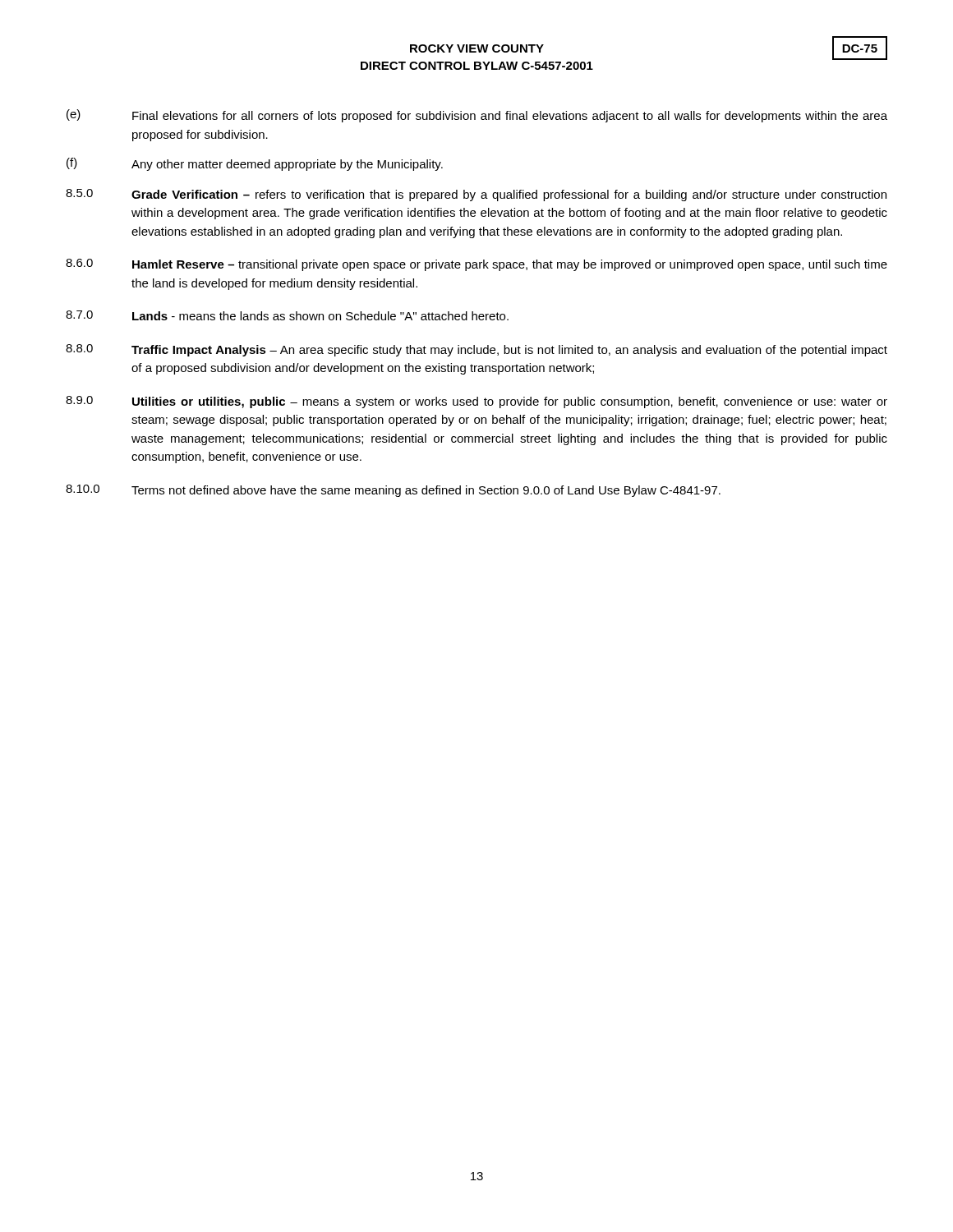Select the list item that reads "(e) Final elevations for all corners of lots"
This screenshot has width=953, height=1232.
coord(476,125)
